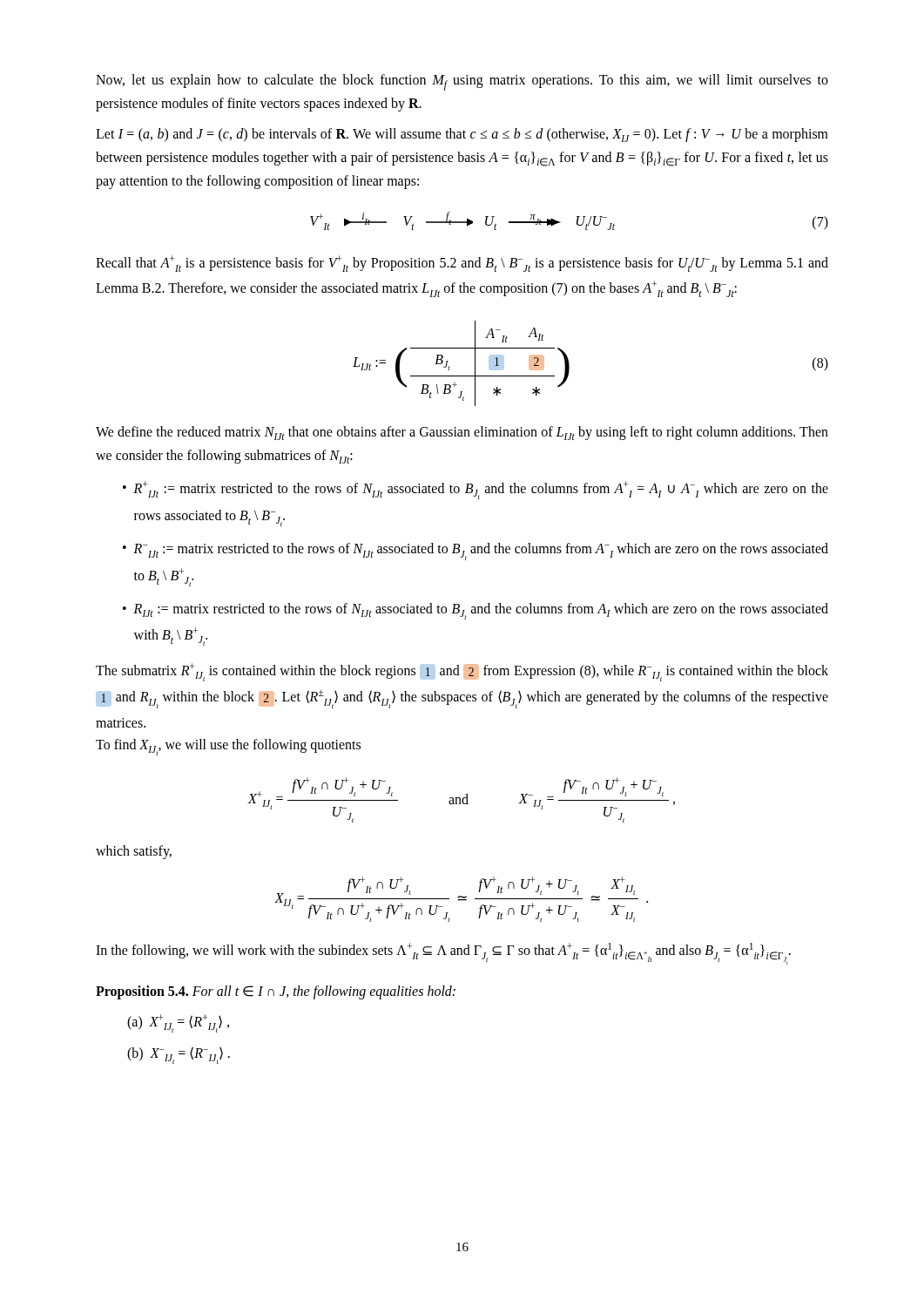Select the element starting "XIJt = fV+It ∩ U+Jt"
Viewport: 924px width, 1307px height.
click(x=462, y=899)
